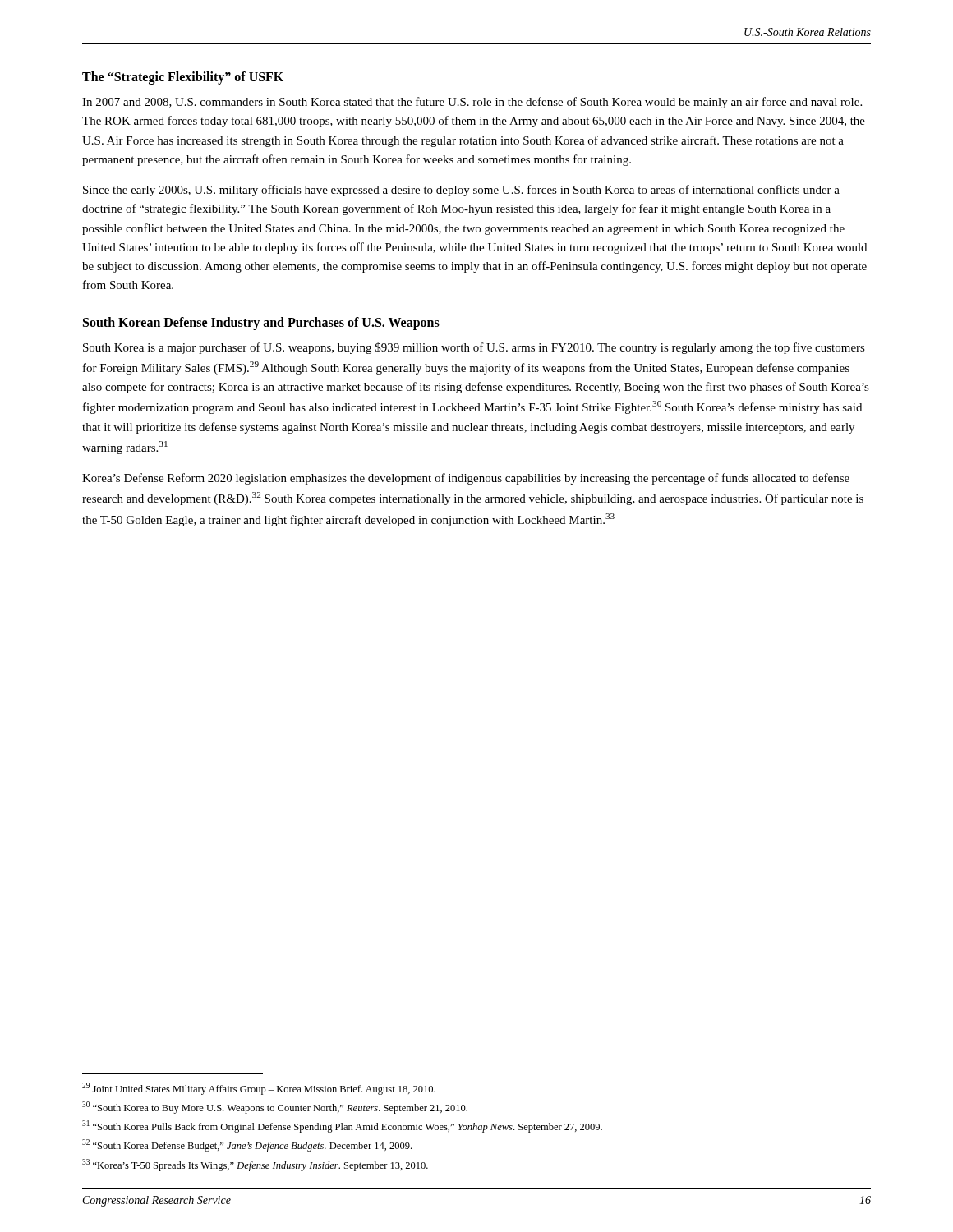Select the region starting "32 “South Korea Defense Budget,”"
Screen dimensions: 1232x953
(247, 1145)
